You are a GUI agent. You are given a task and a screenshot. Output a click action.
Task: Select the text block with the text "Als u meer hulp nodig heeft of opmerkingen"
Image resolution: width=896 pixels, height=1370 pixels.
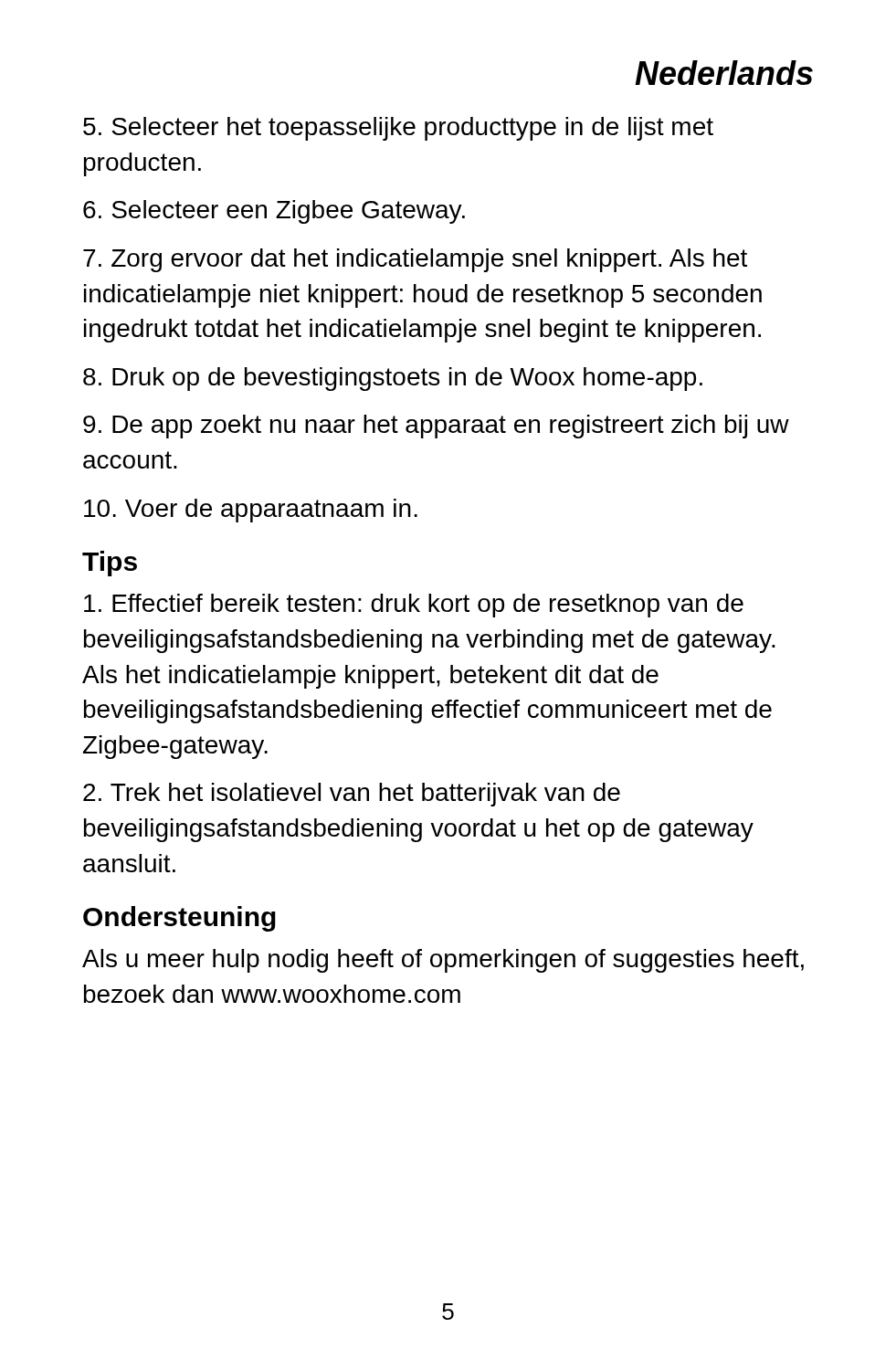click(444, 976)
